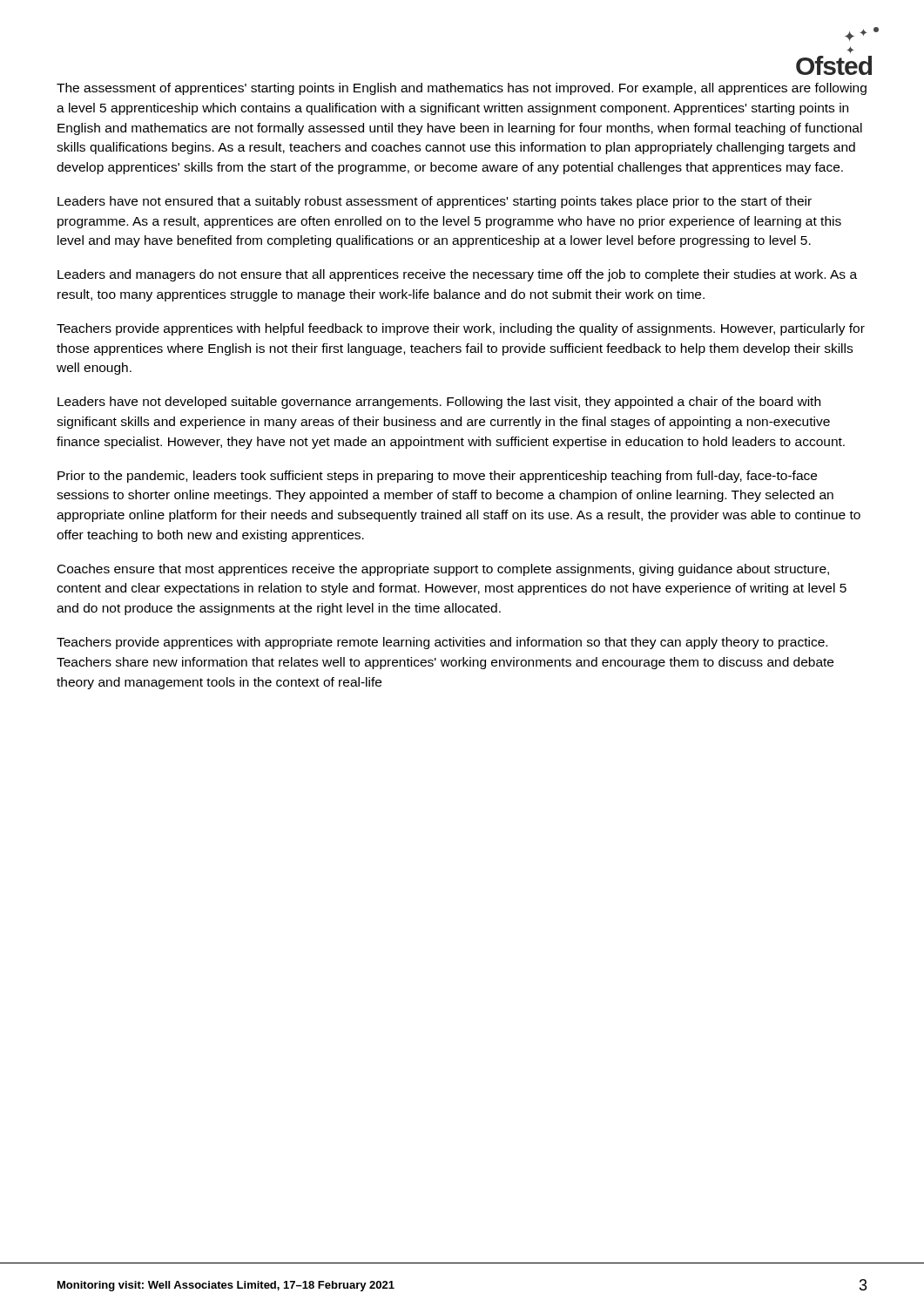Click on the text starting "Leaders have not ensured that a suitably"
Screen dimensions: 1307x924
coord(449,221)
